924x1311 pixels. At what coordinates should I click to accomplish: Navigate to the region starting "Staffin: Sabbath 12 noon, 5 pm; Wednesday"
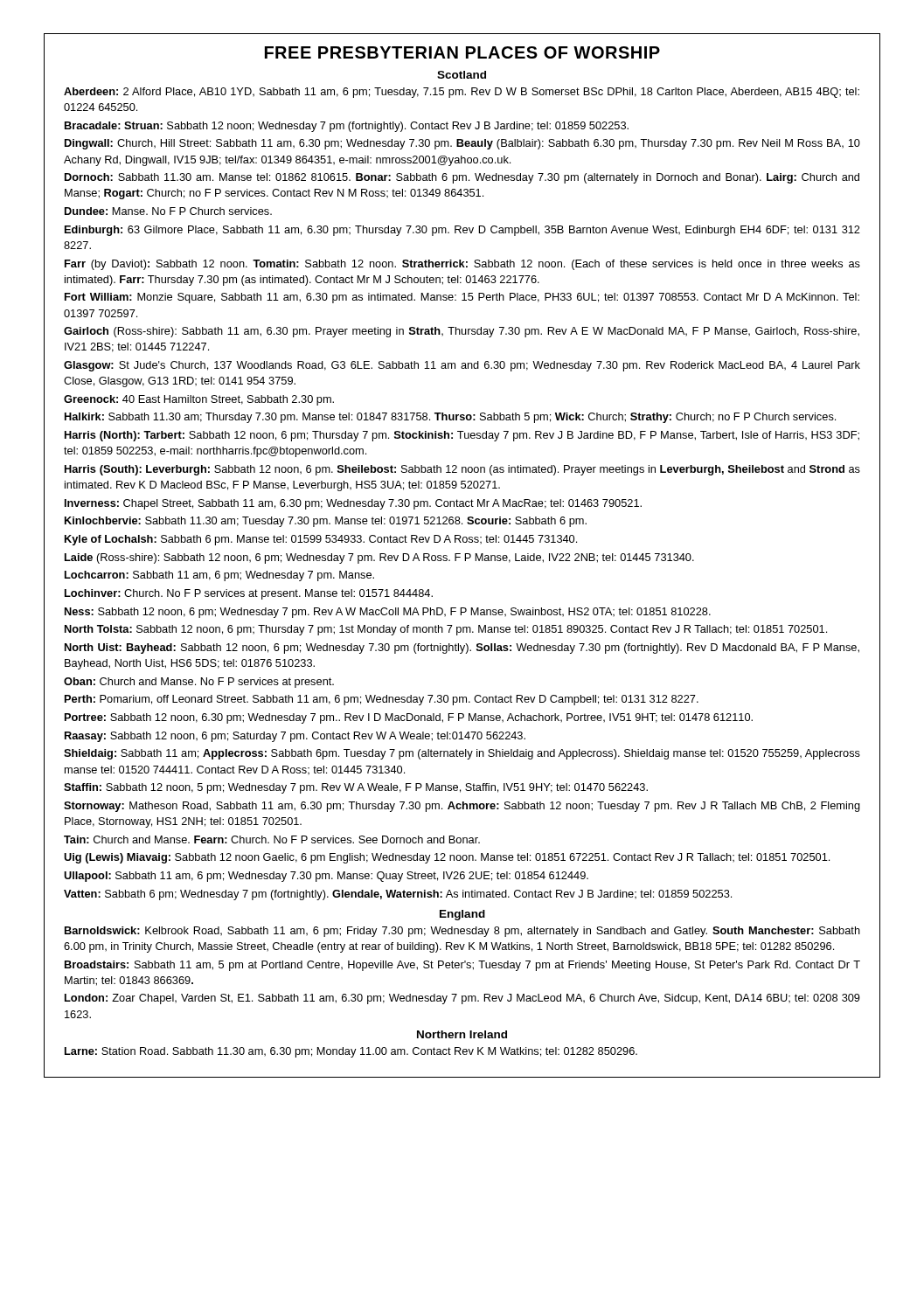point(356,787)
